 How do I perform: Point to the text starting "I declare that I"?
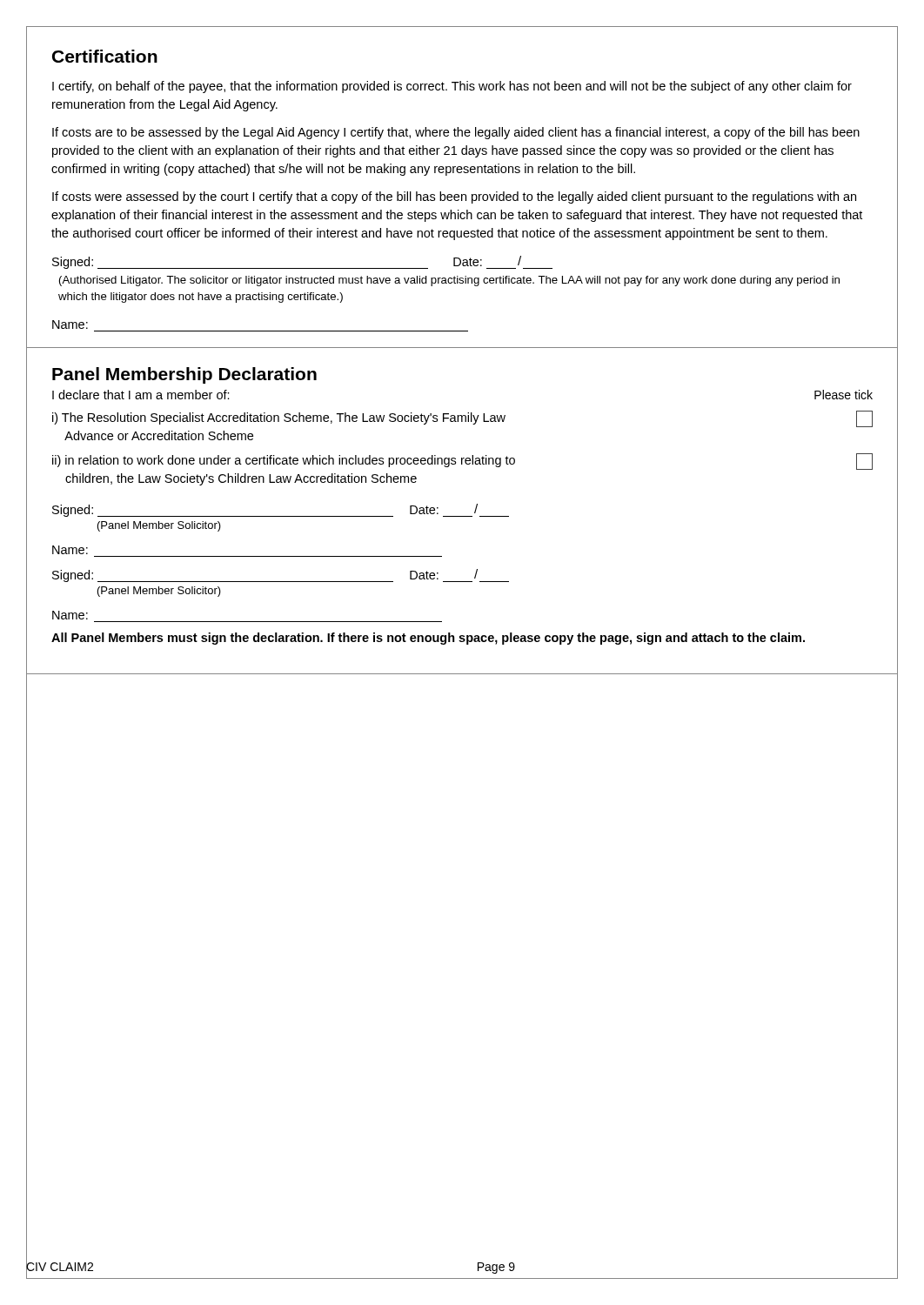pos(138,395)
